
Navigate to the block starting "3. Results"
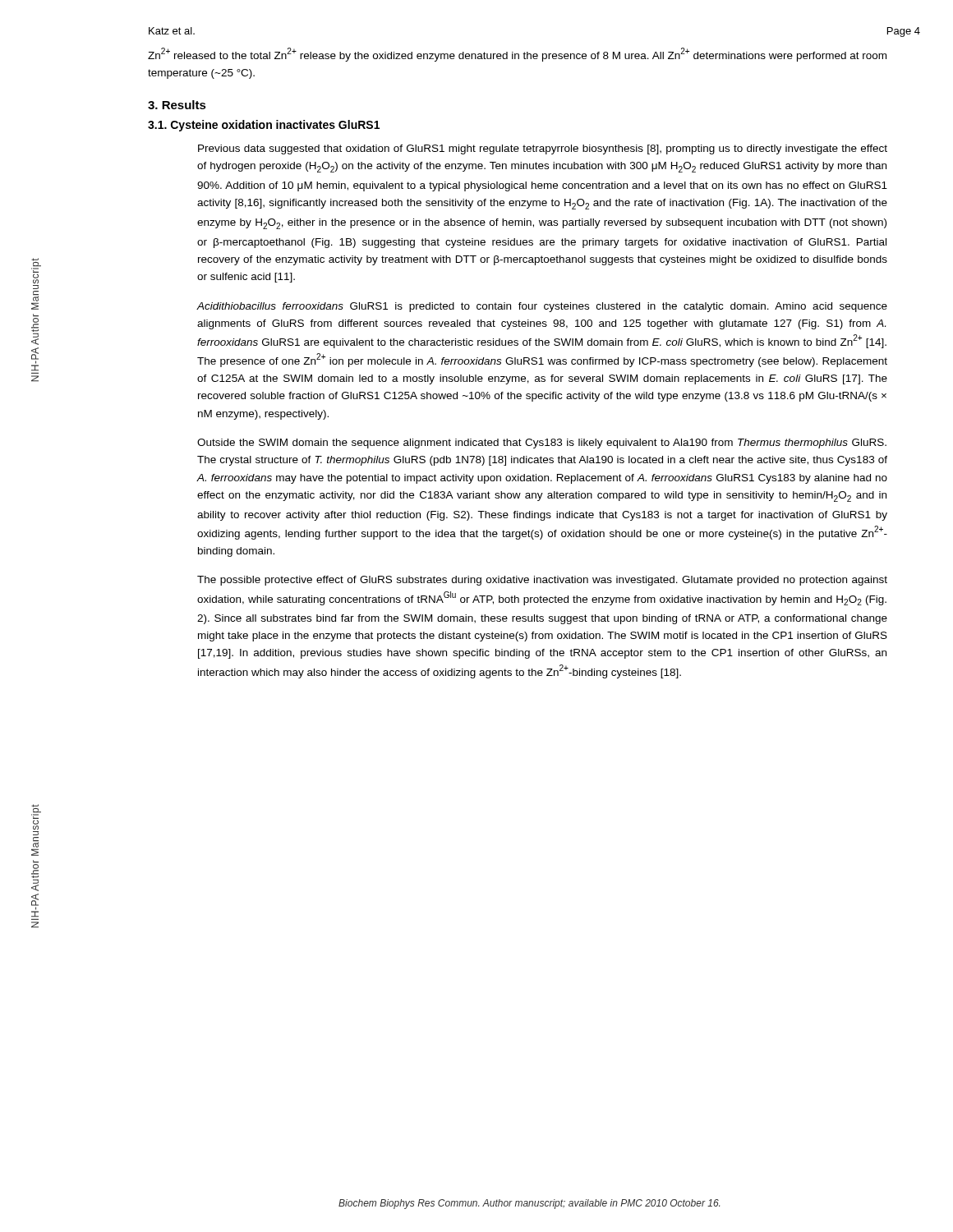tap(177, 105)
